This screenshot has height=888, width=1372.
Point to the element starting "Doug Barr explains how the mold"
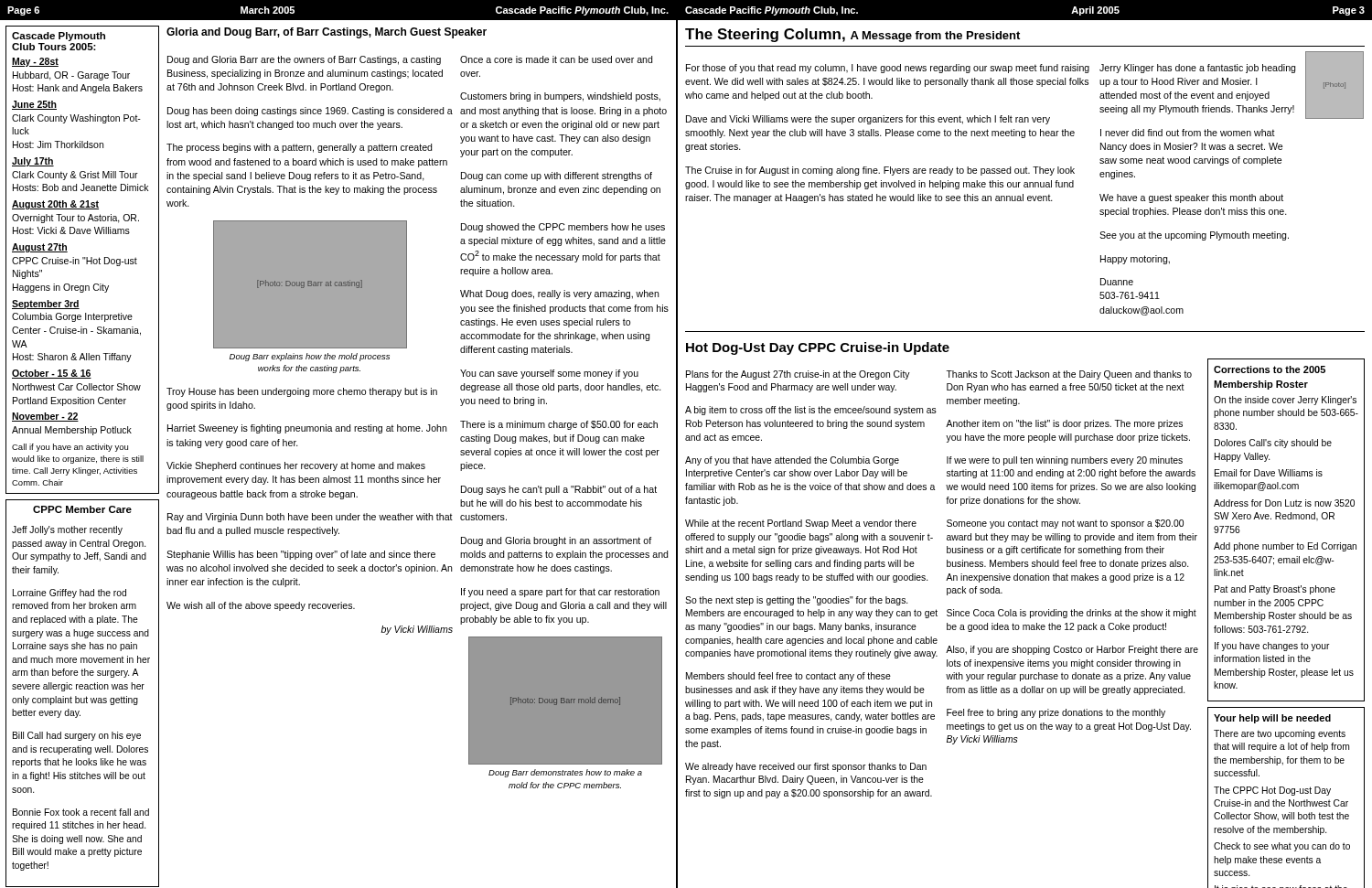[310, 362]
